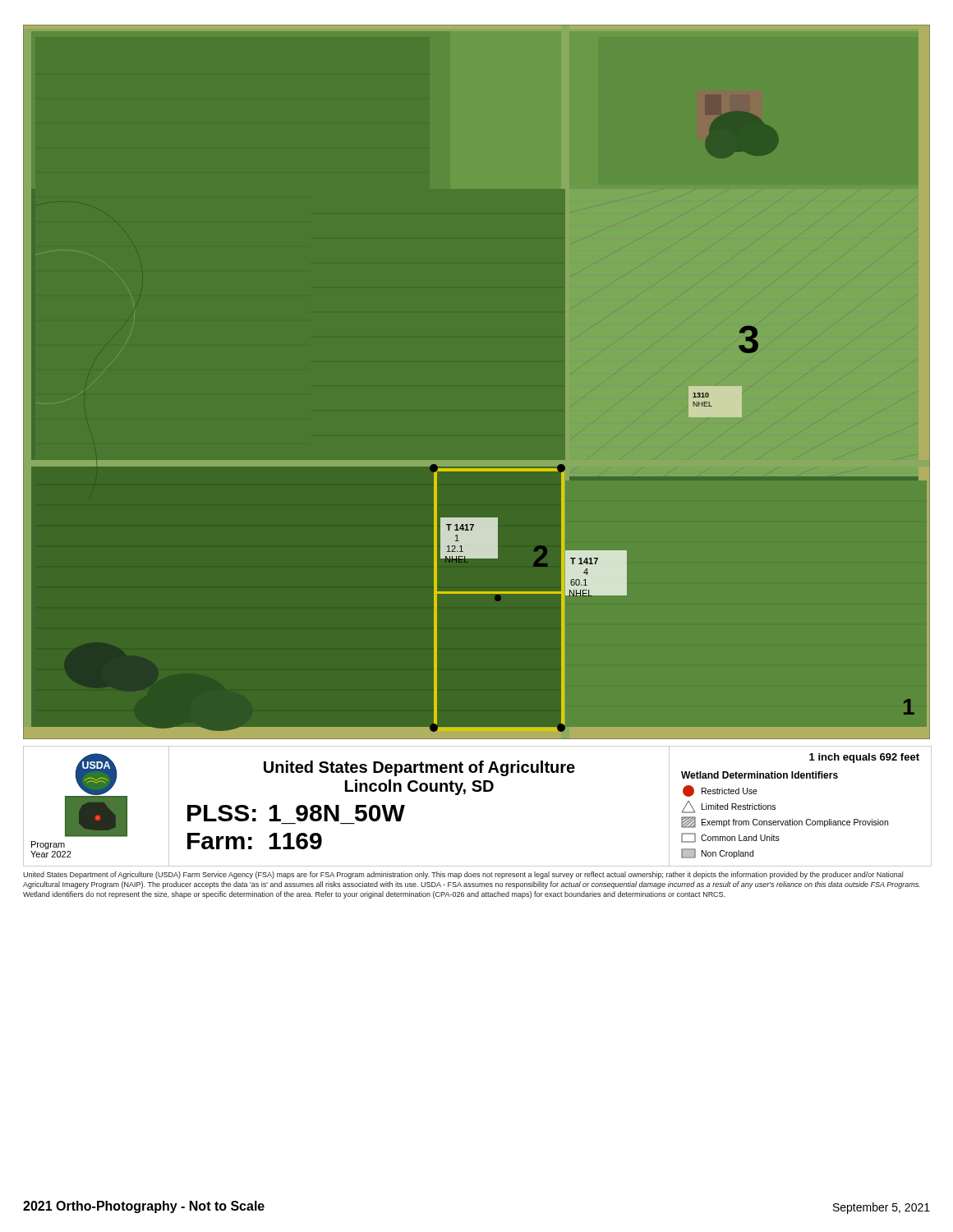
Task: Click on the footnote that says "United States Department of Agriculture"
Action: [x=472, y=885]
